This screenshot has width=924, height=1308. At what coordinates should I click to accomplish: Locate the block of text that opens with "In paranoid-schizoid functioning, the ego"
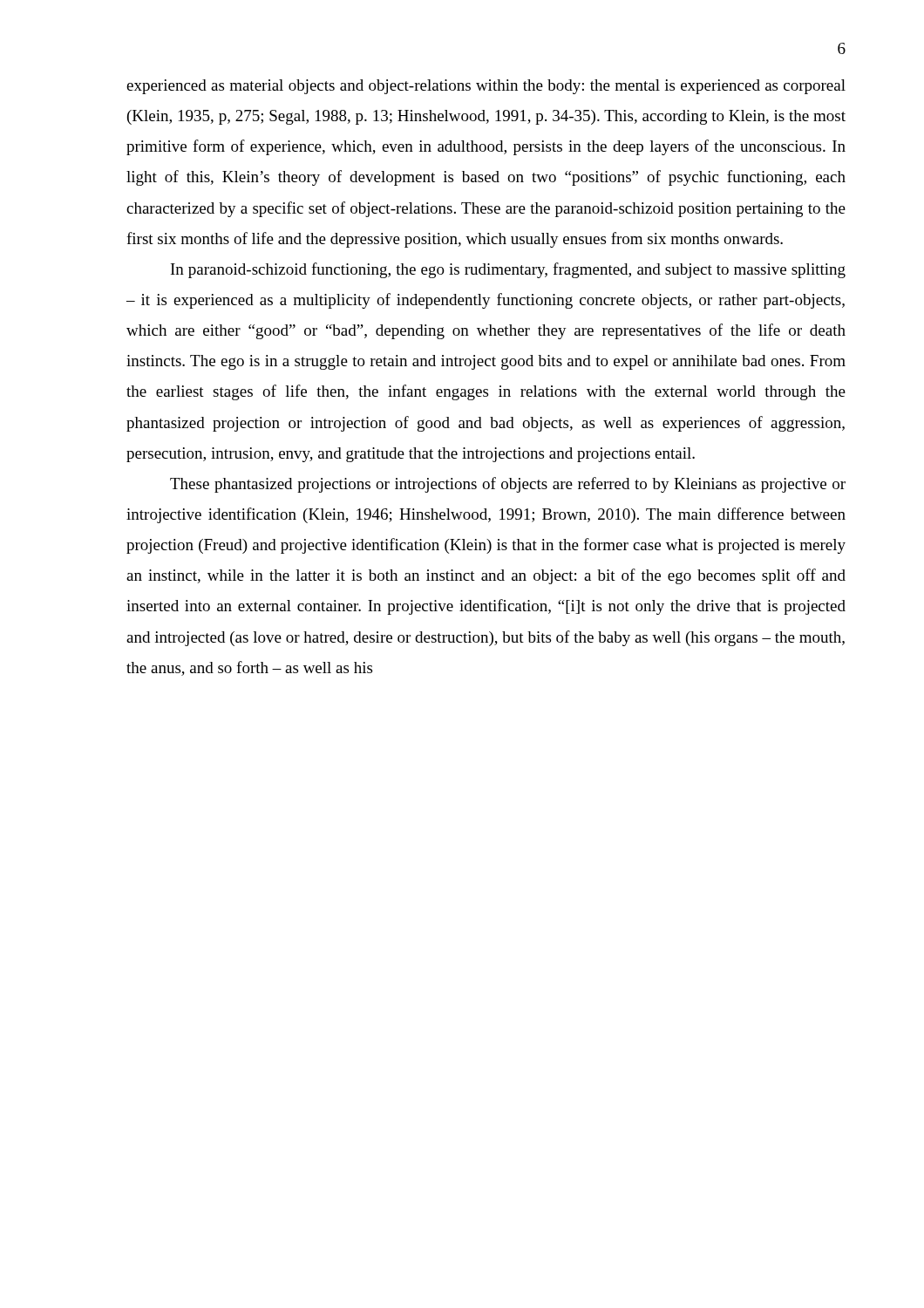click(486, 361)
